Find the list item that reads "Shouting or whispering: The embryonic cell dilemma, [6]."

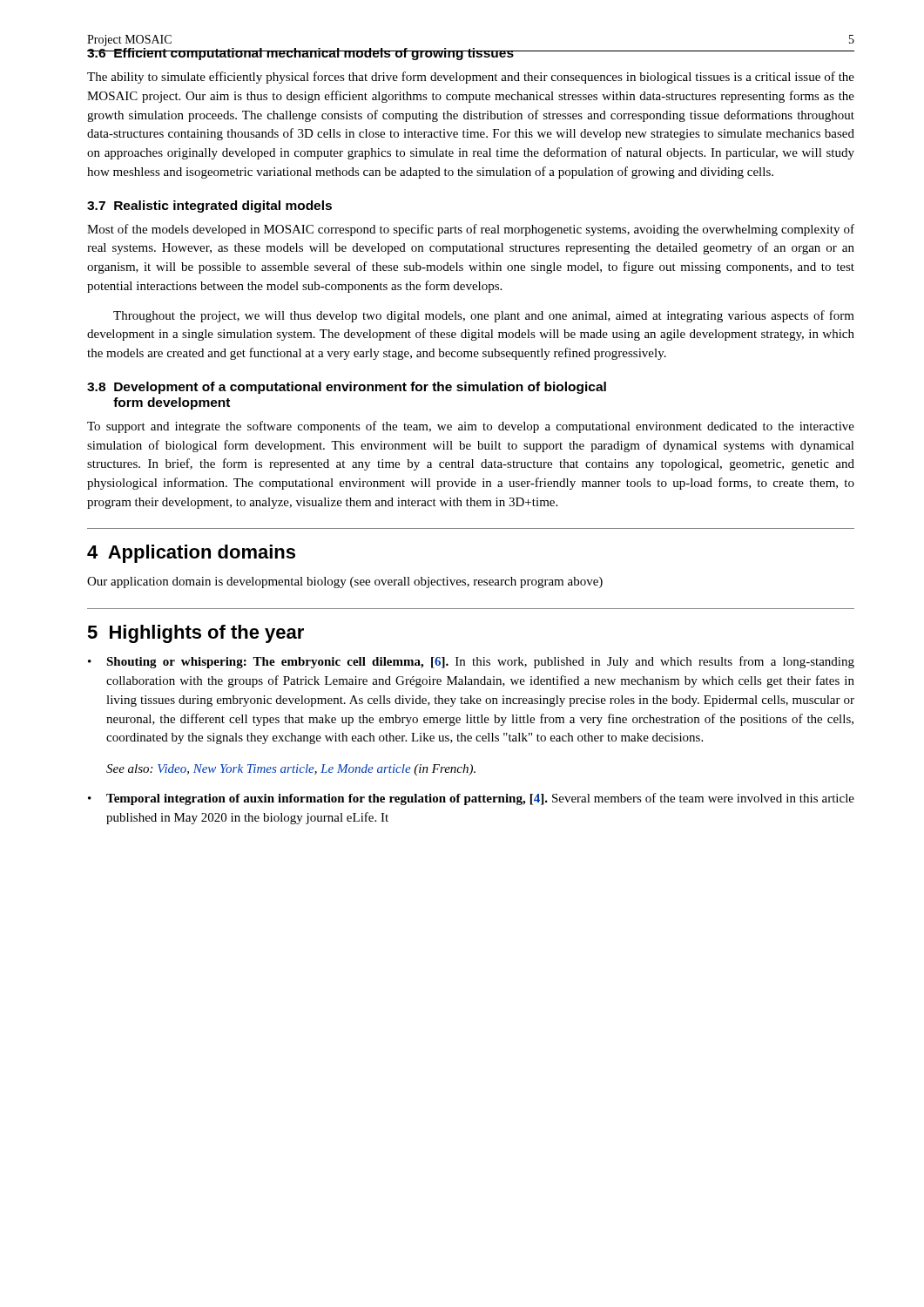tap(480, 699)
